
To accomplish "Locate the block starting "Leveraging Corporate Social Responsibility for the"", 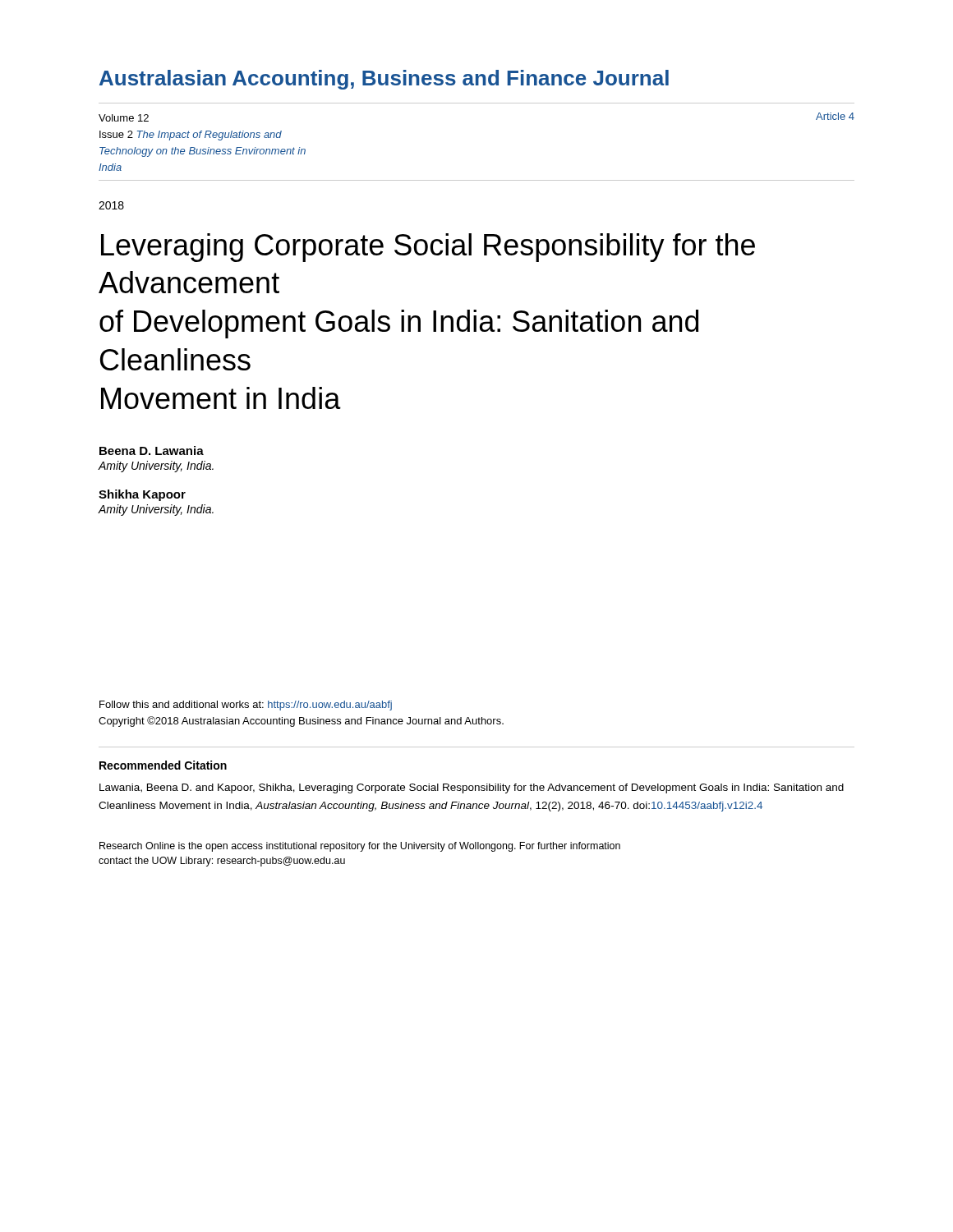I will tap(427, 322).
